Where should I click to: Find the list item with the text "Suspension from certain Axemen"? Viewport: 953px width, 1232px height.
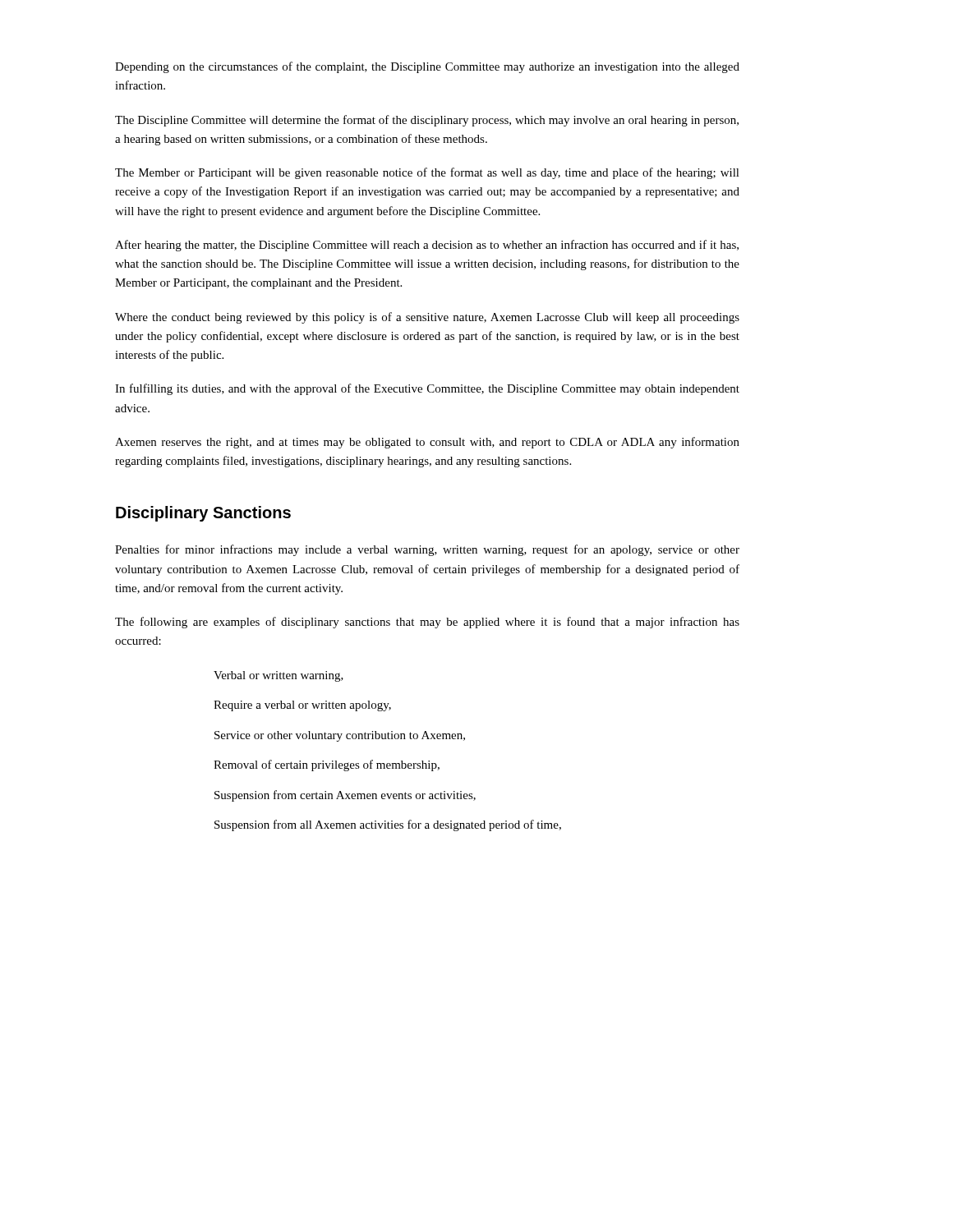(345, 795)
